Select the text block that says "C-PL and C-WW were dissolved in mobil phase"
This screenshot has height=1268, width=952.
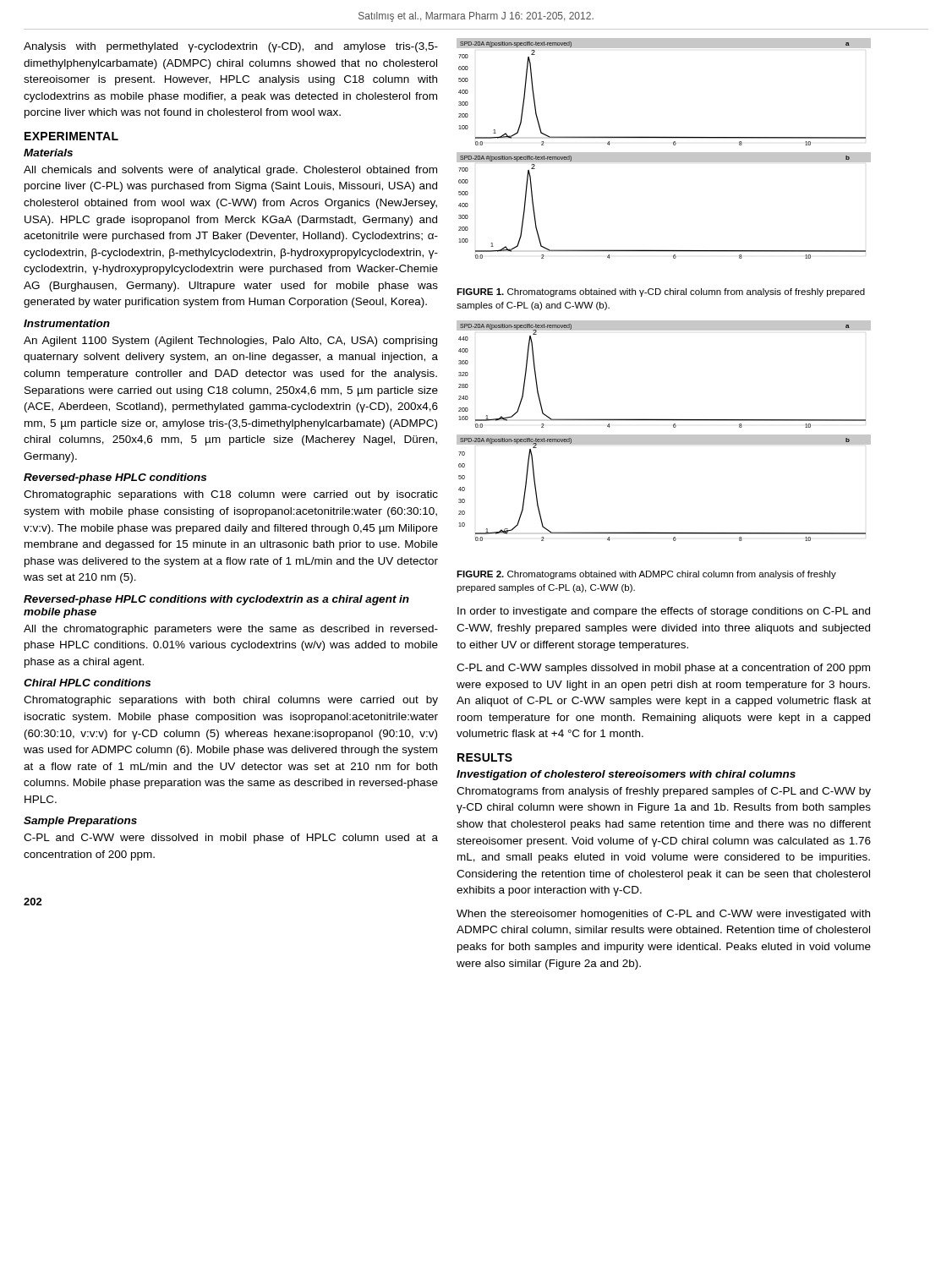pyautogui.click(x=231, y=846)
